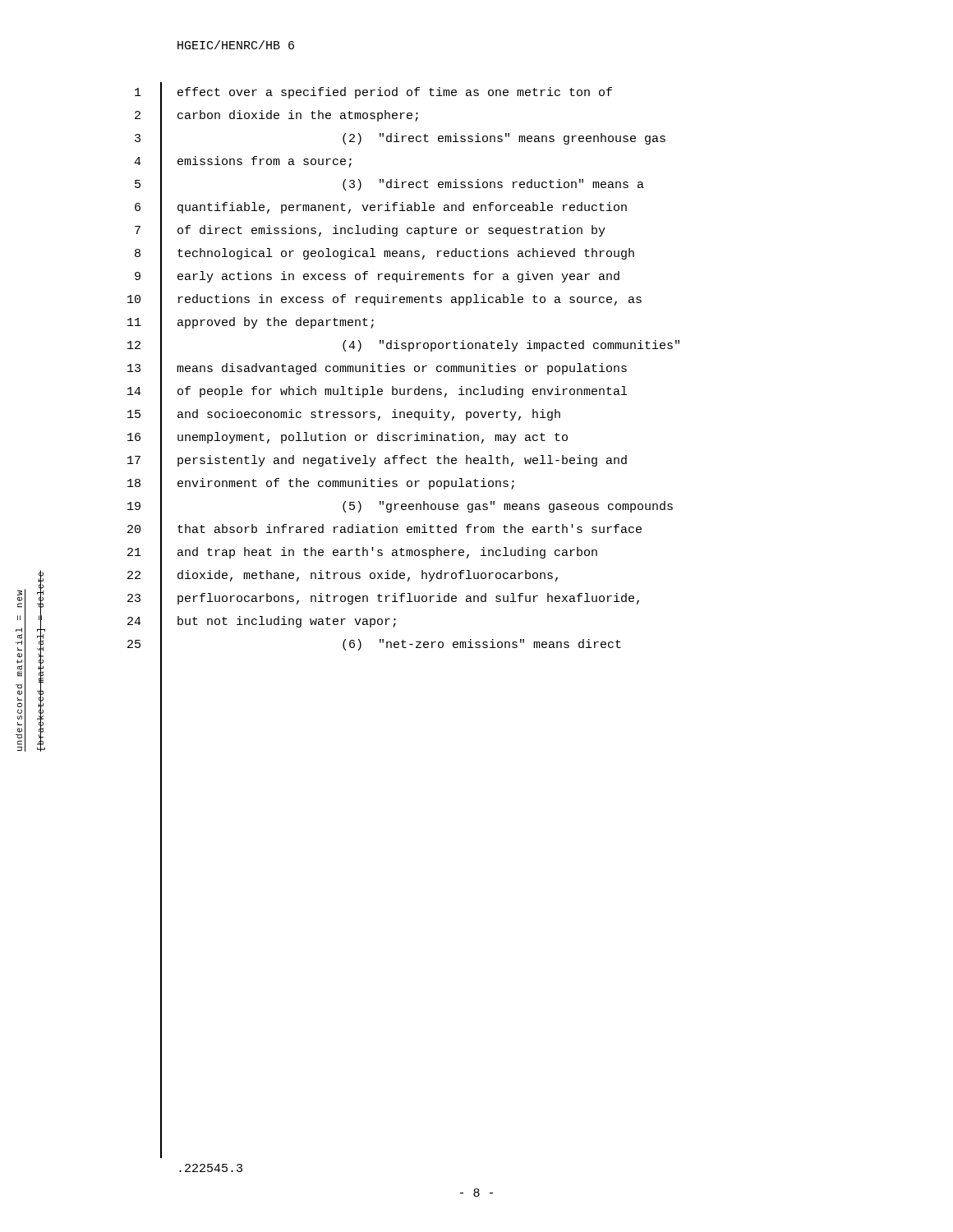Find "approved by the department;" on this page

click(x=276, y=323)
